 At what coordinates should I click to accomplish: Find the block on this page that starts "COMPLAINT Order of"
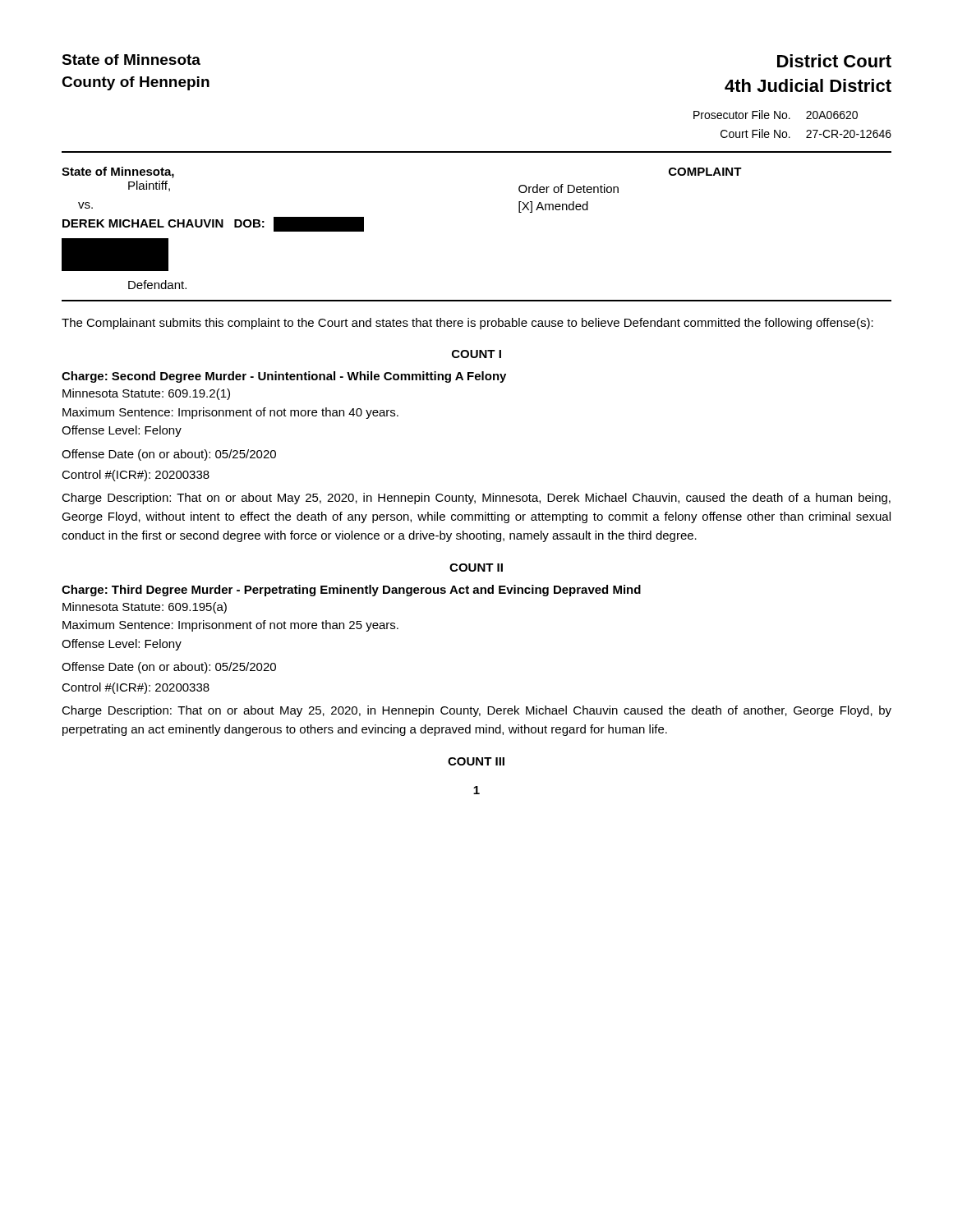coord(705,172)
